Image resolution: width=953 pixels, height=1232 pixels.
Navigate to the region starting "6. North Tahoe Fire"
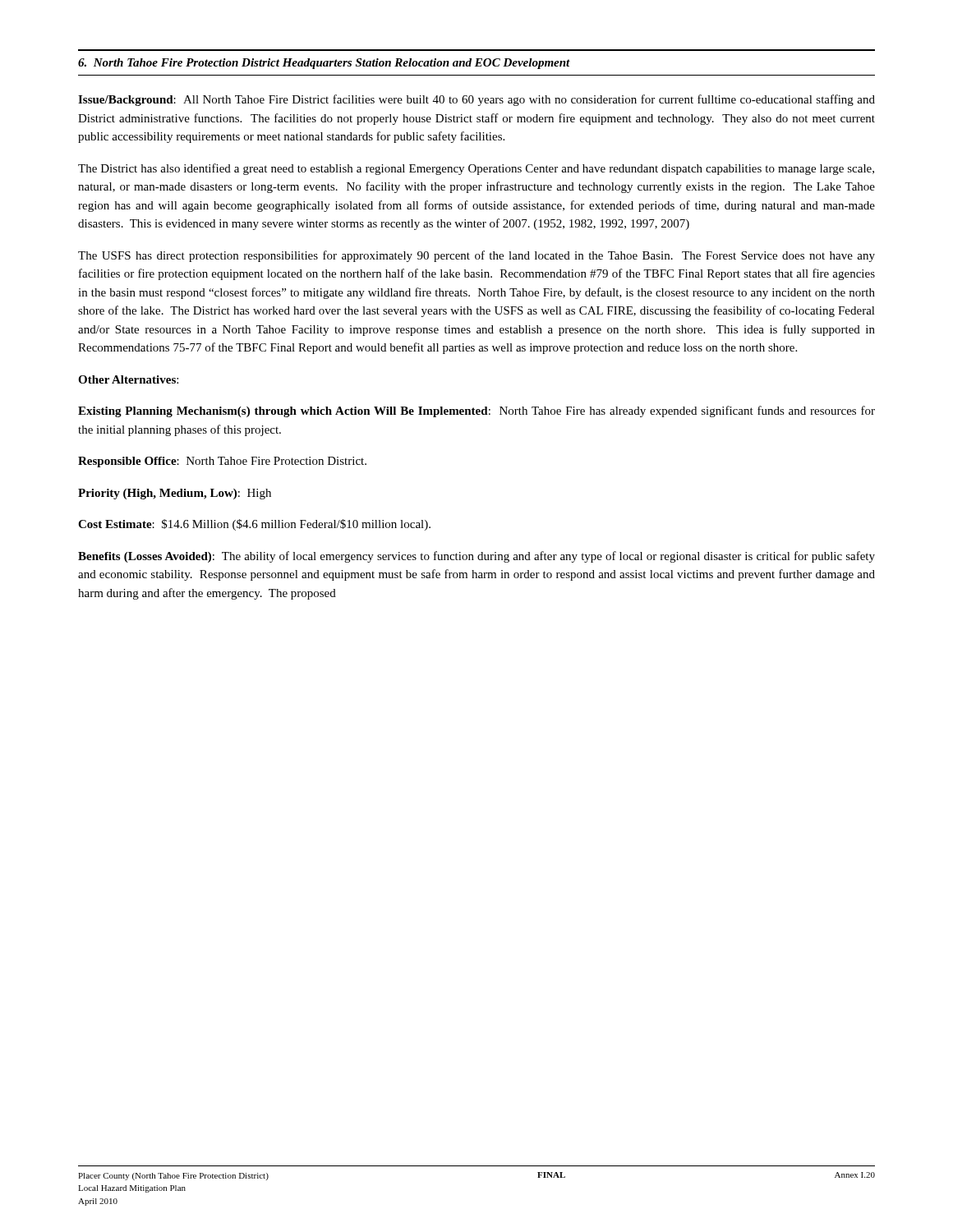[x=476, y=63]
